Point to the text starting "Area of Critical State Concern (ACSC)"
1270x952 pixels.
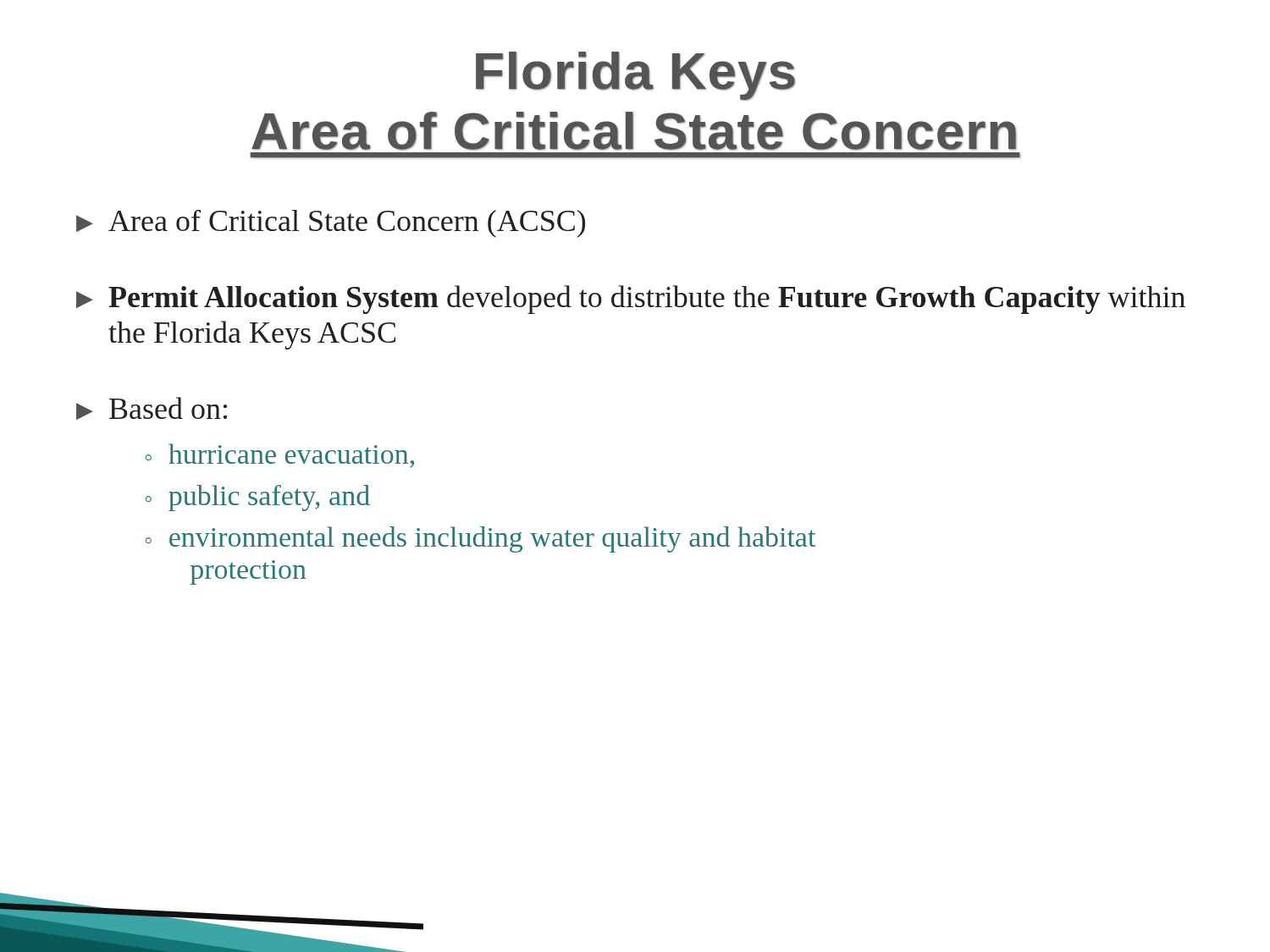[331, 221]
